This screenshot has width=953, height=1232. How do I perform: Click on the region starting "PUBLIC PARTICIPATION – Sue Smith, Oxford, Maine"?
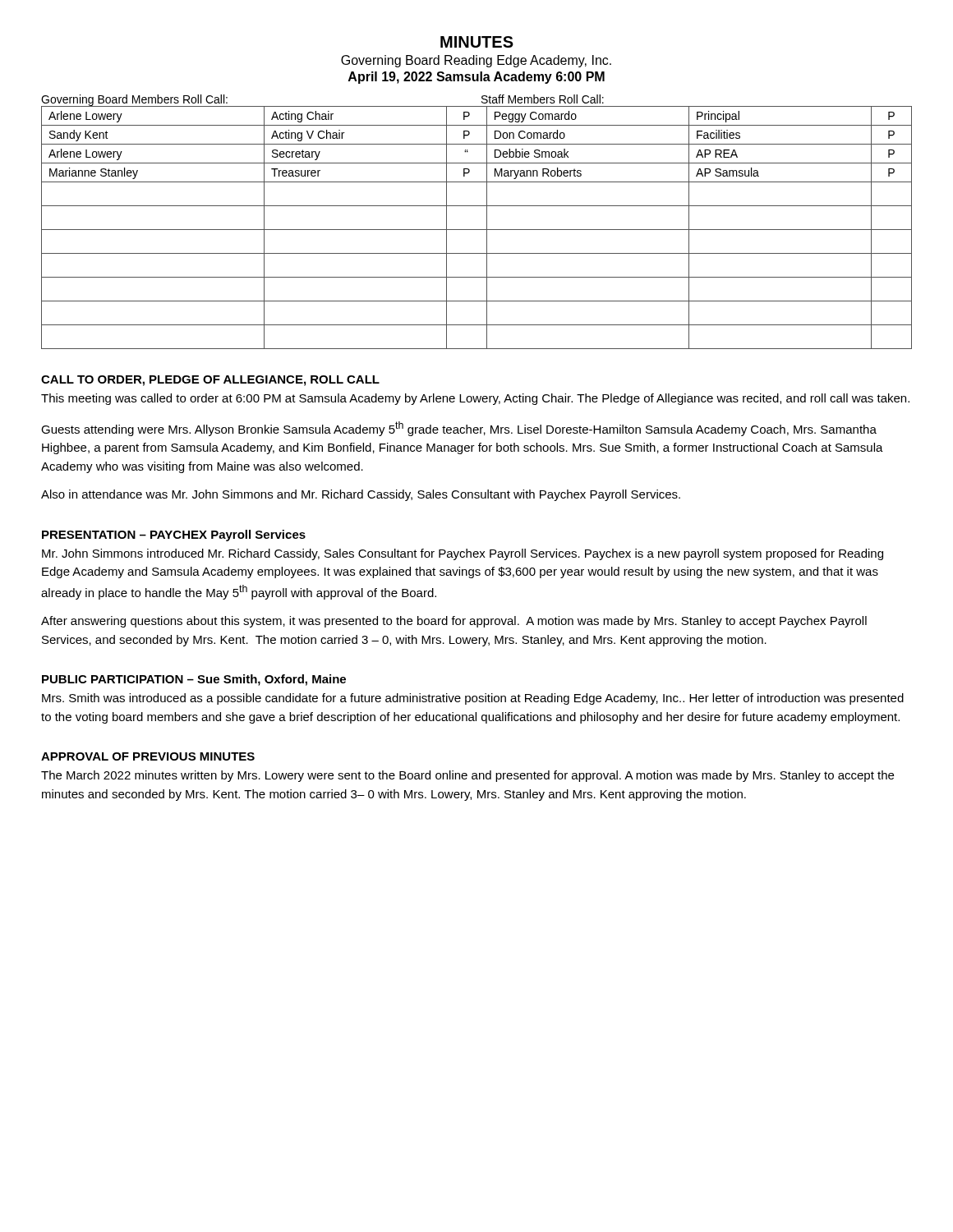click(194, 679)
